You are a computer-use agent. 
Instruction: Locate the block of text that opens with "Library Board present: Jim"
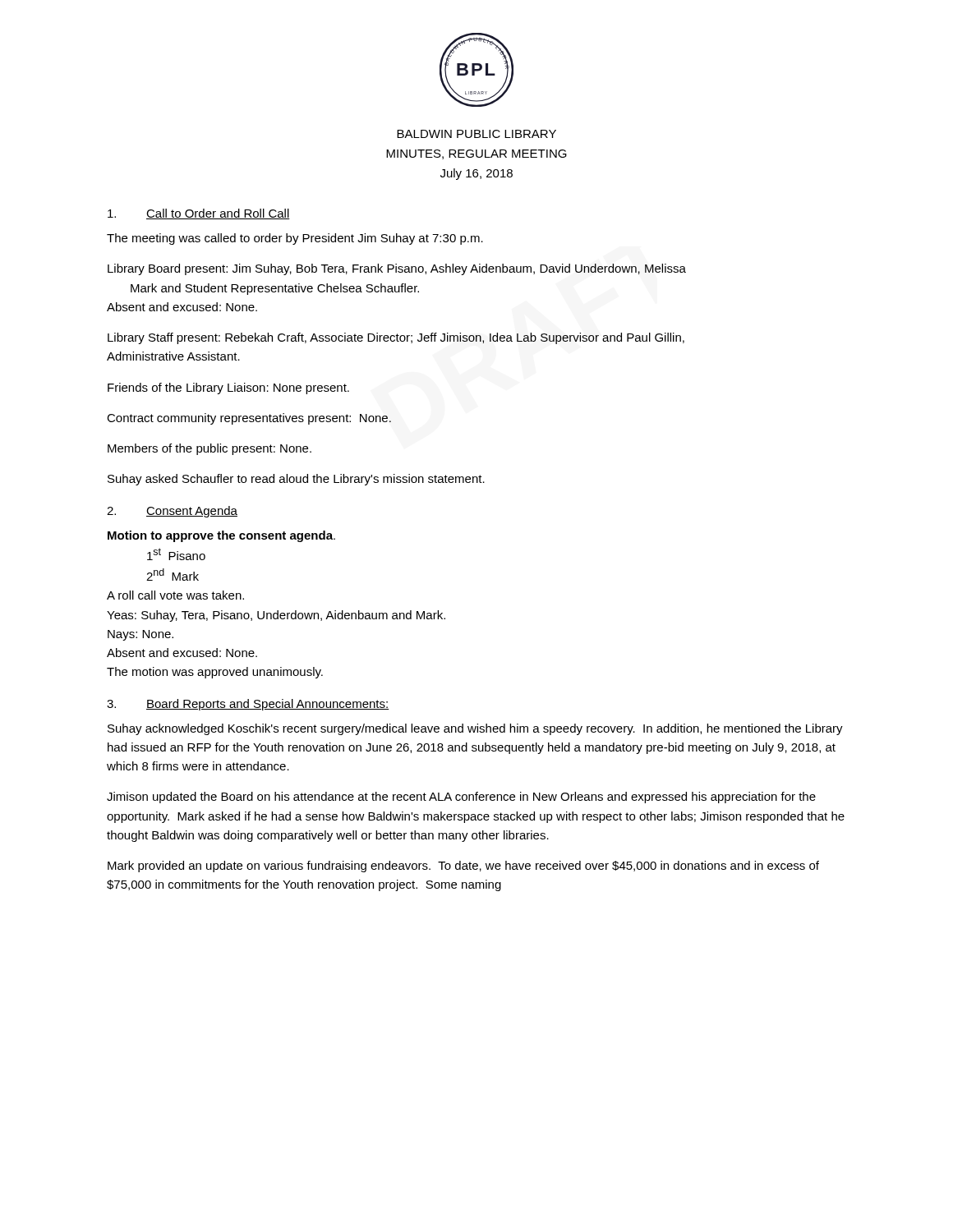(x=396, y=287)
